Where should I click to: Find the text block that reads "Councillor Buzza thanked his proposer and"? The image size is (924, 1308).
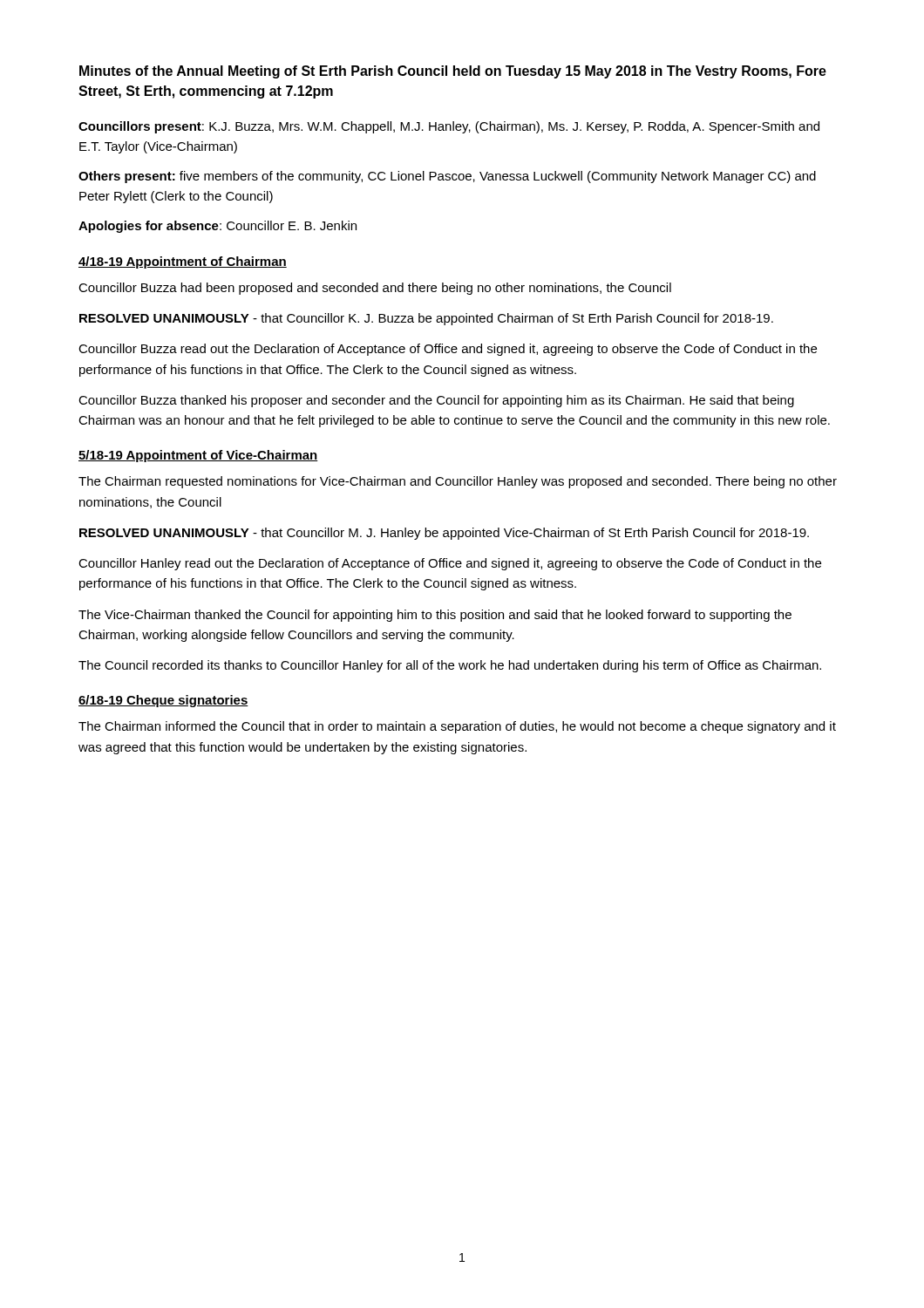click(455, 410)
